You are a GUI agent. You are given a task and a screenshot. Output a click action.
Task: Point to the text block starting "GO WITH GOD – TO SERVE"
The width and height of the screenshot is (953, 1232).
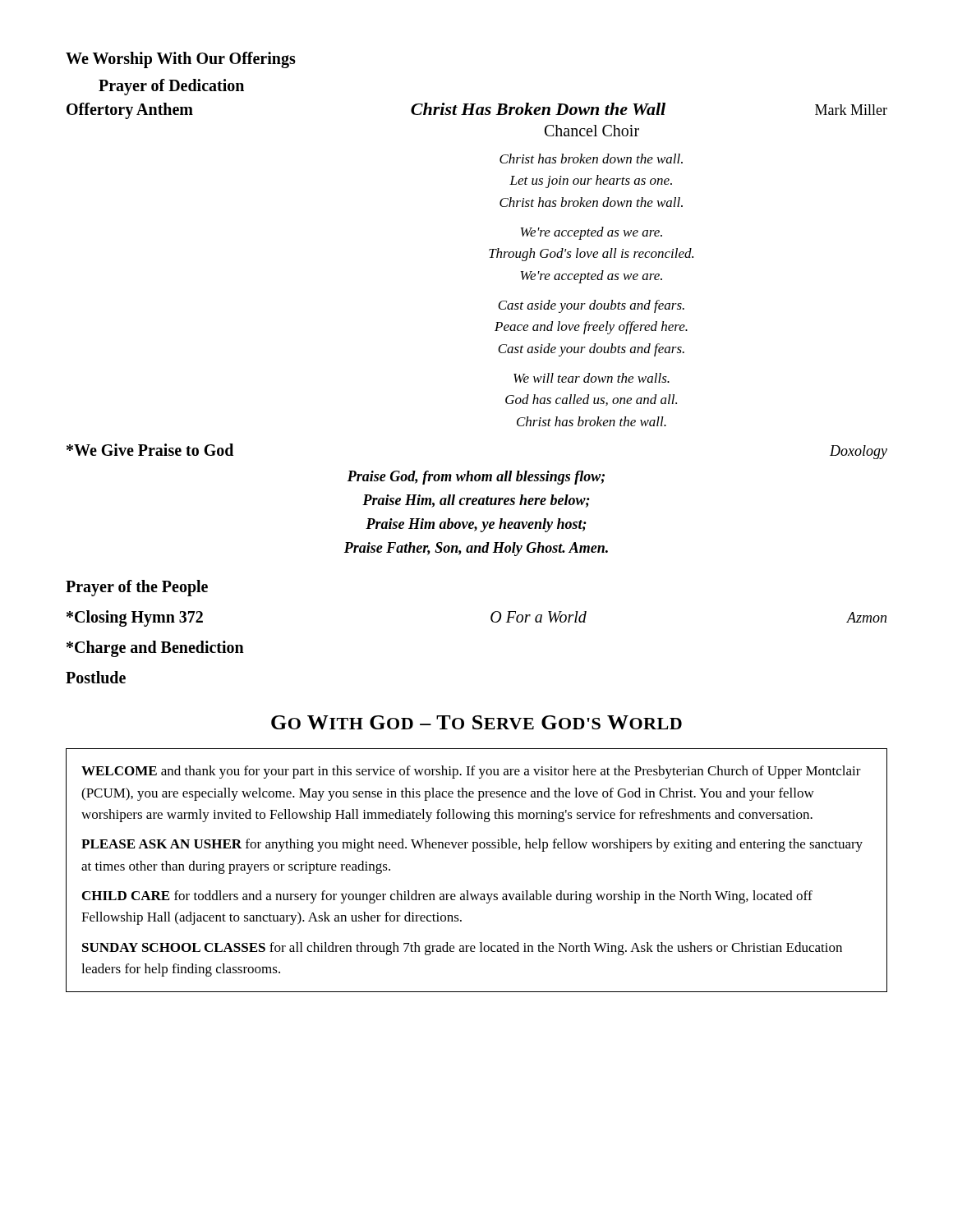point(476,723)
